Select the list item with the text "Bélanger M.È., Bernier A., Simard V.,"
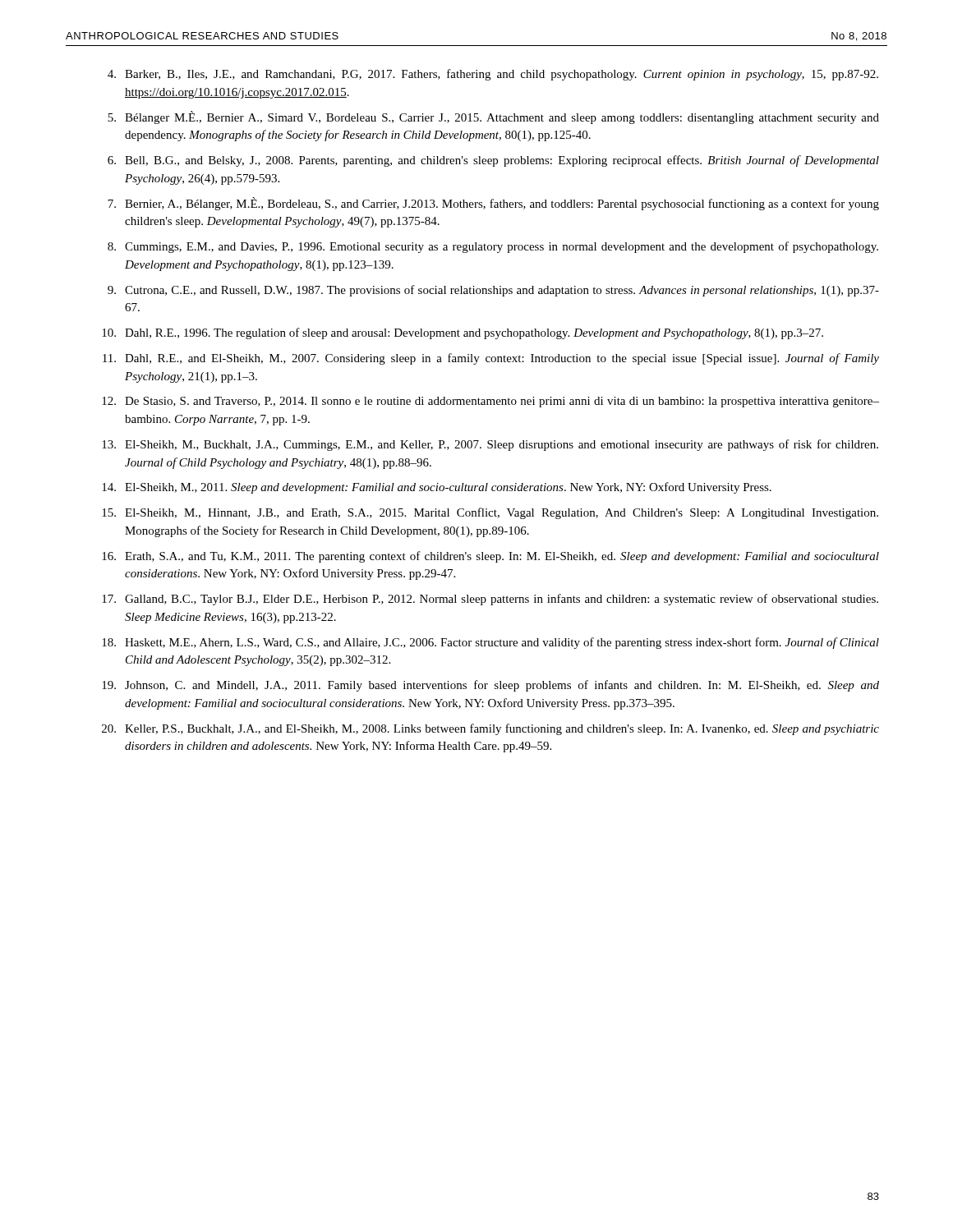The height and width of the screenshot is (1232, 953). pyautogui.click(x=502, y=127)
